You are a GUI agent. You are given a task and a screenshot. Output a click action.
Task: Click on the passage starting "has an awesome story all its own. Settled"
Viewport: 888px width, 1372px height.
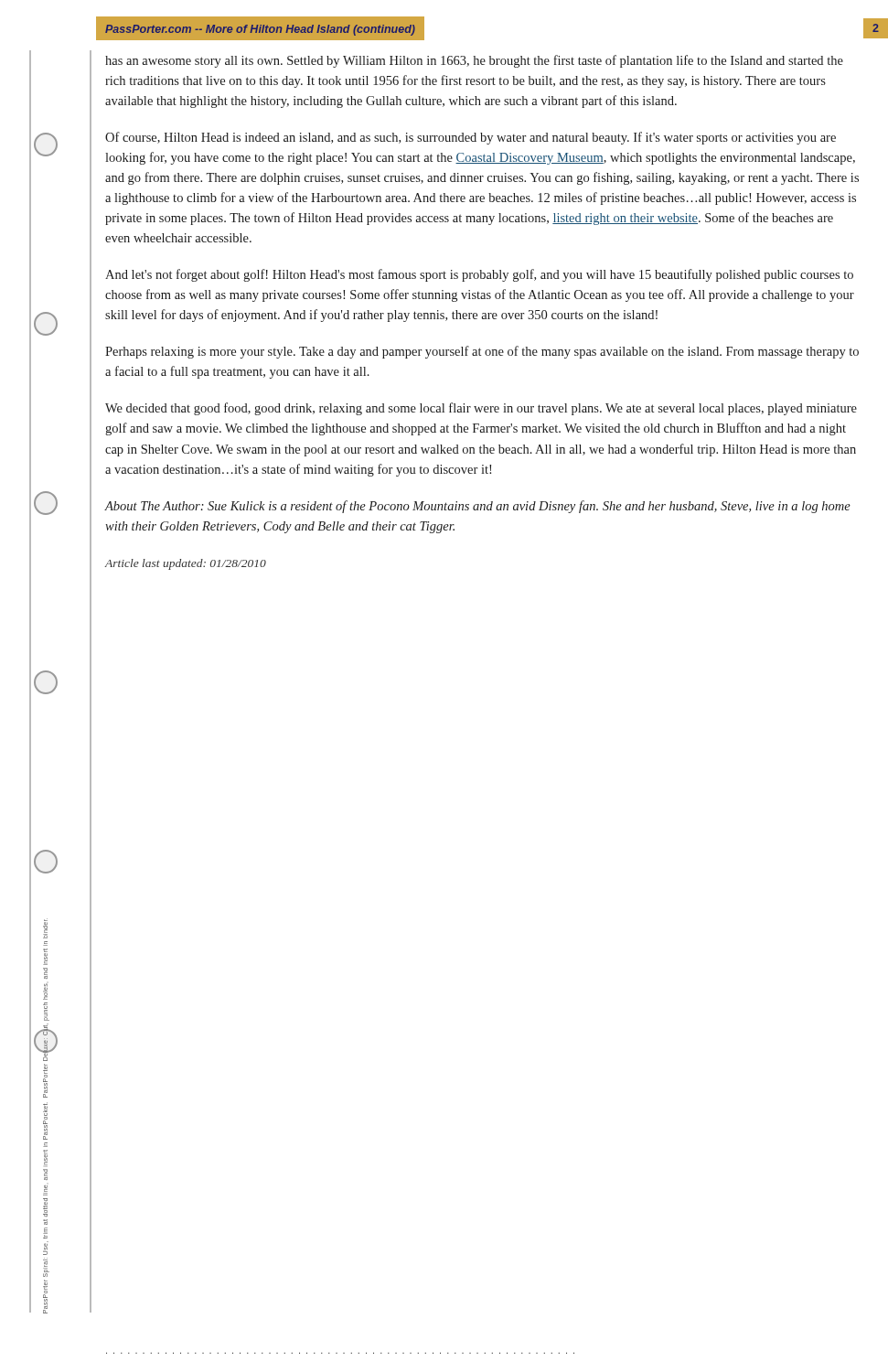(474, 81)
